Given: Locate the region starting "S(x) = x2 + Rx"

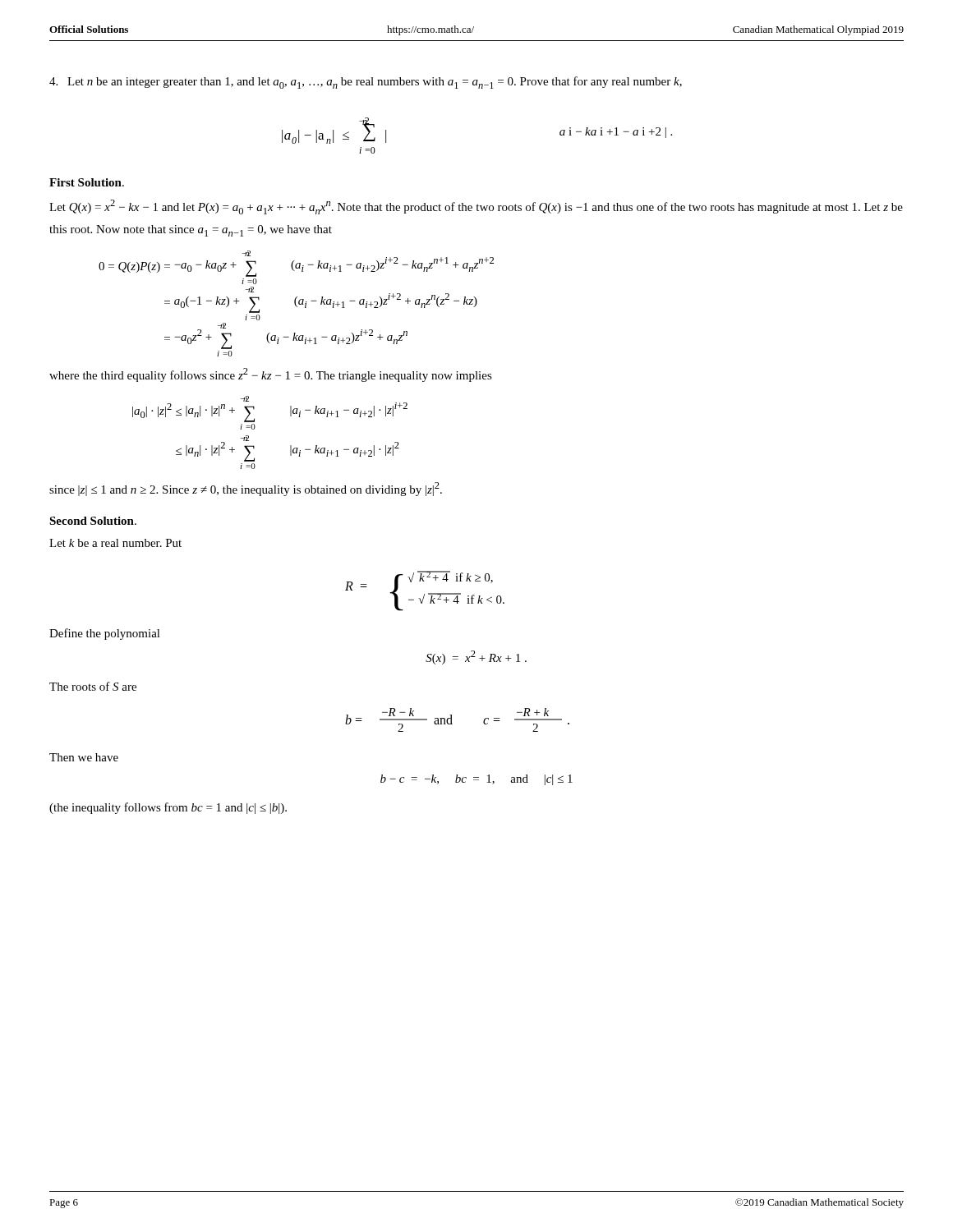Looking at the screenshot, I should point(476,656).
